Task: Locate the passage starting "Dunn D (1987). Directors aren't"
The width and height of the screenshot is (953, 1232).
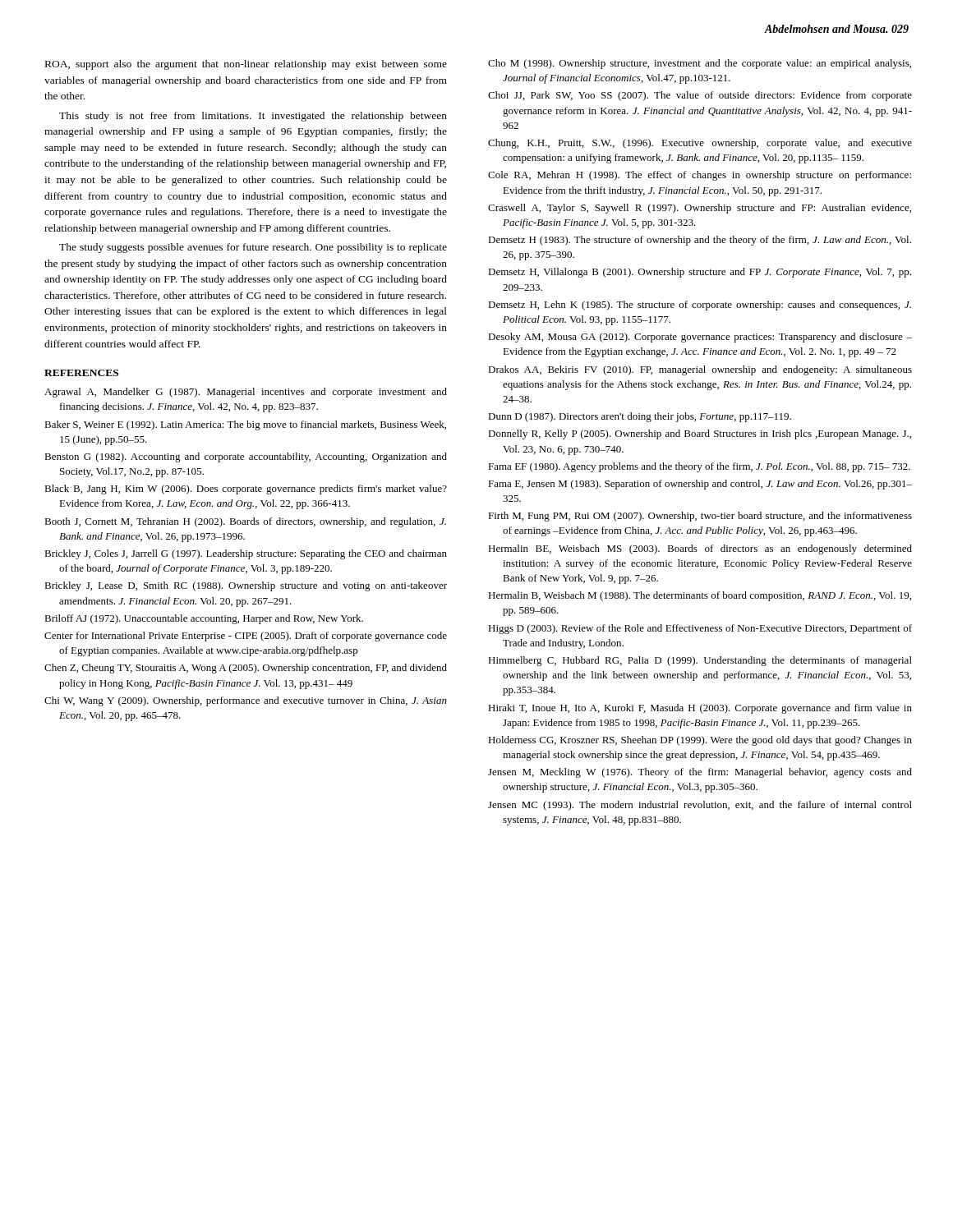Action: (640, 416)
